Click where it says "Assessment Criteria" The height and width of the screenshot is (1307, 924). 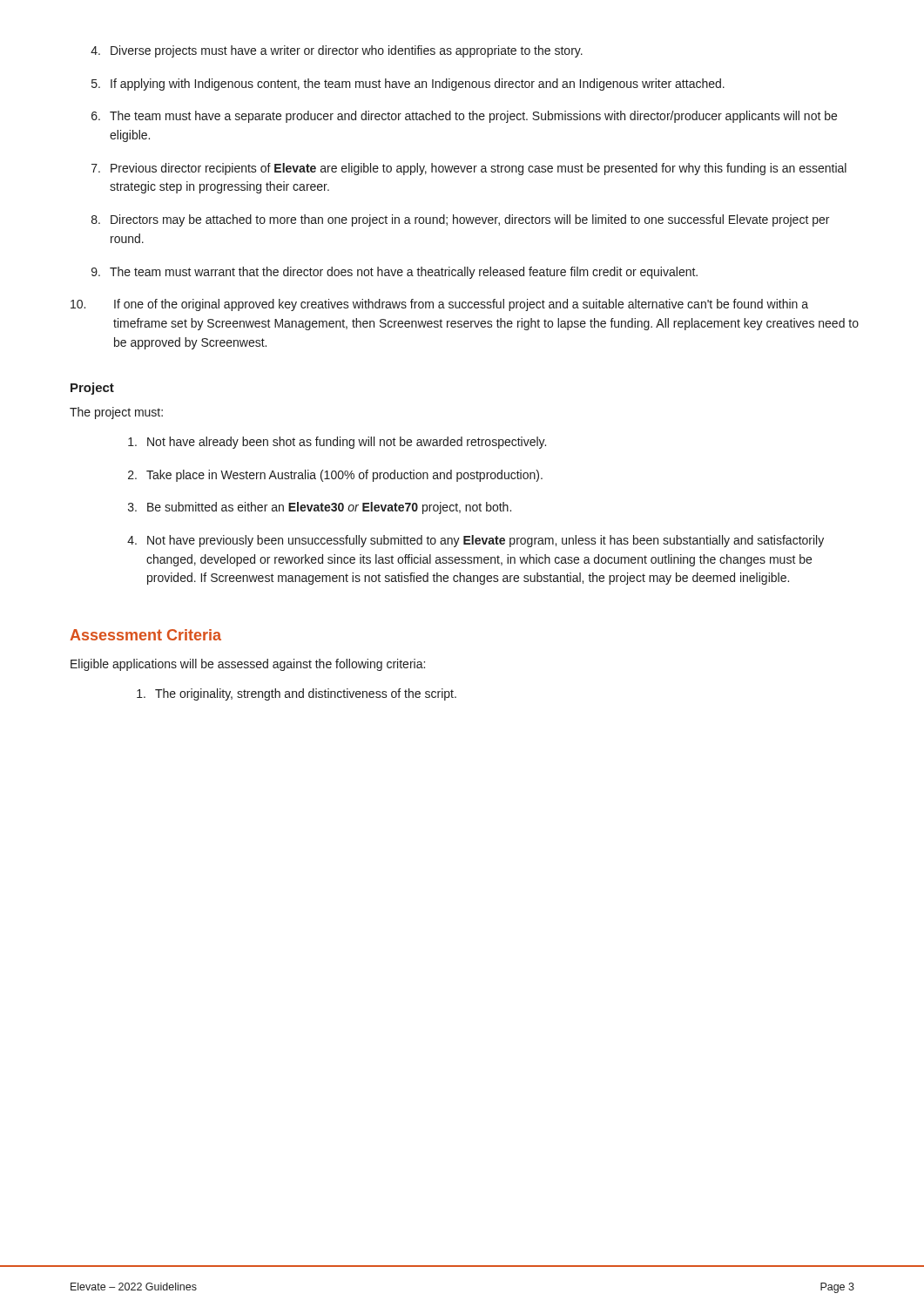click(145, 635)
